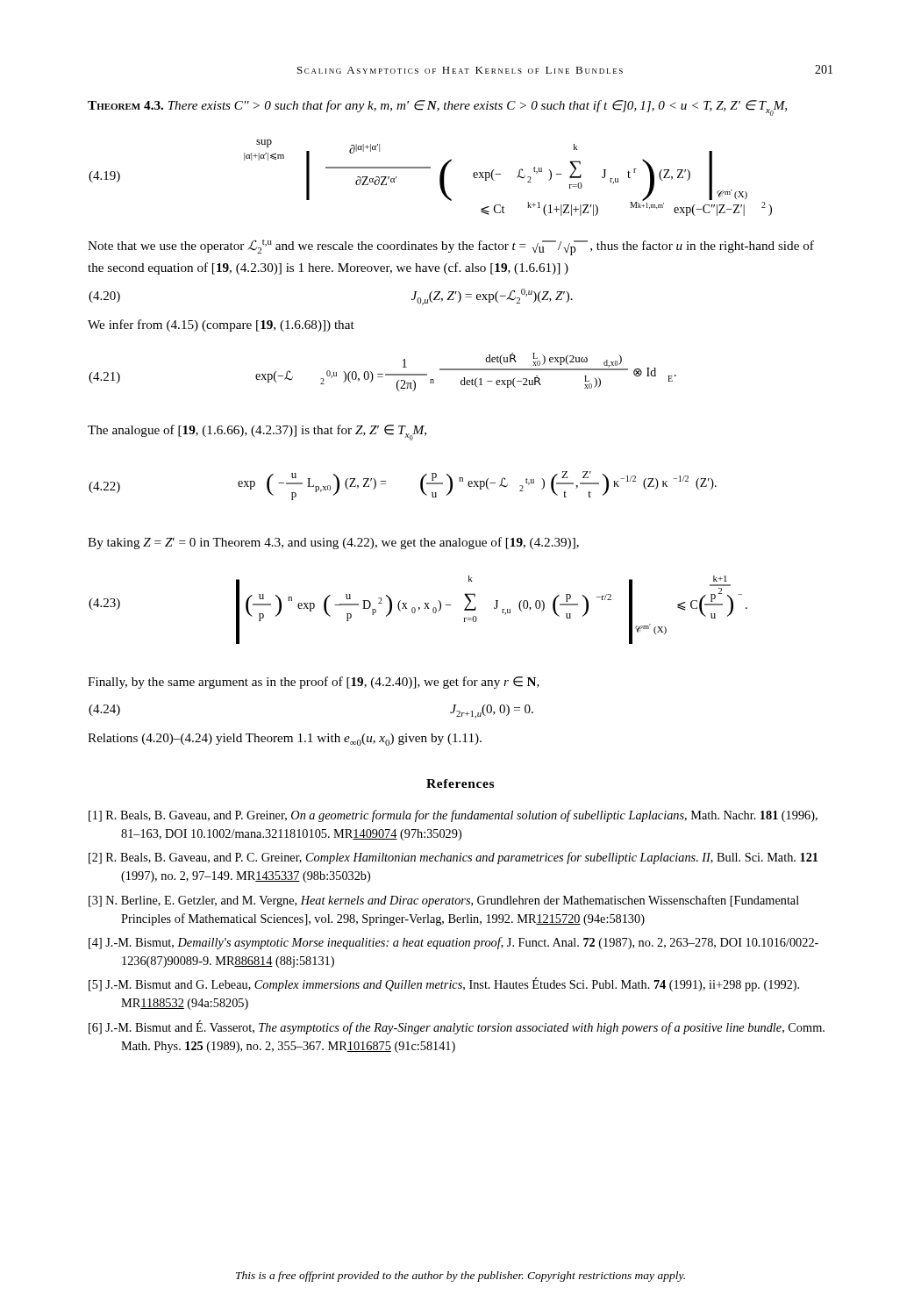The width and height of the screenshot is (921, 1316).
Task: Navigate to the text starting "The analogue of [19, (1.6.66), (4.2.37)] is that"
Action: tap(257, 431)
